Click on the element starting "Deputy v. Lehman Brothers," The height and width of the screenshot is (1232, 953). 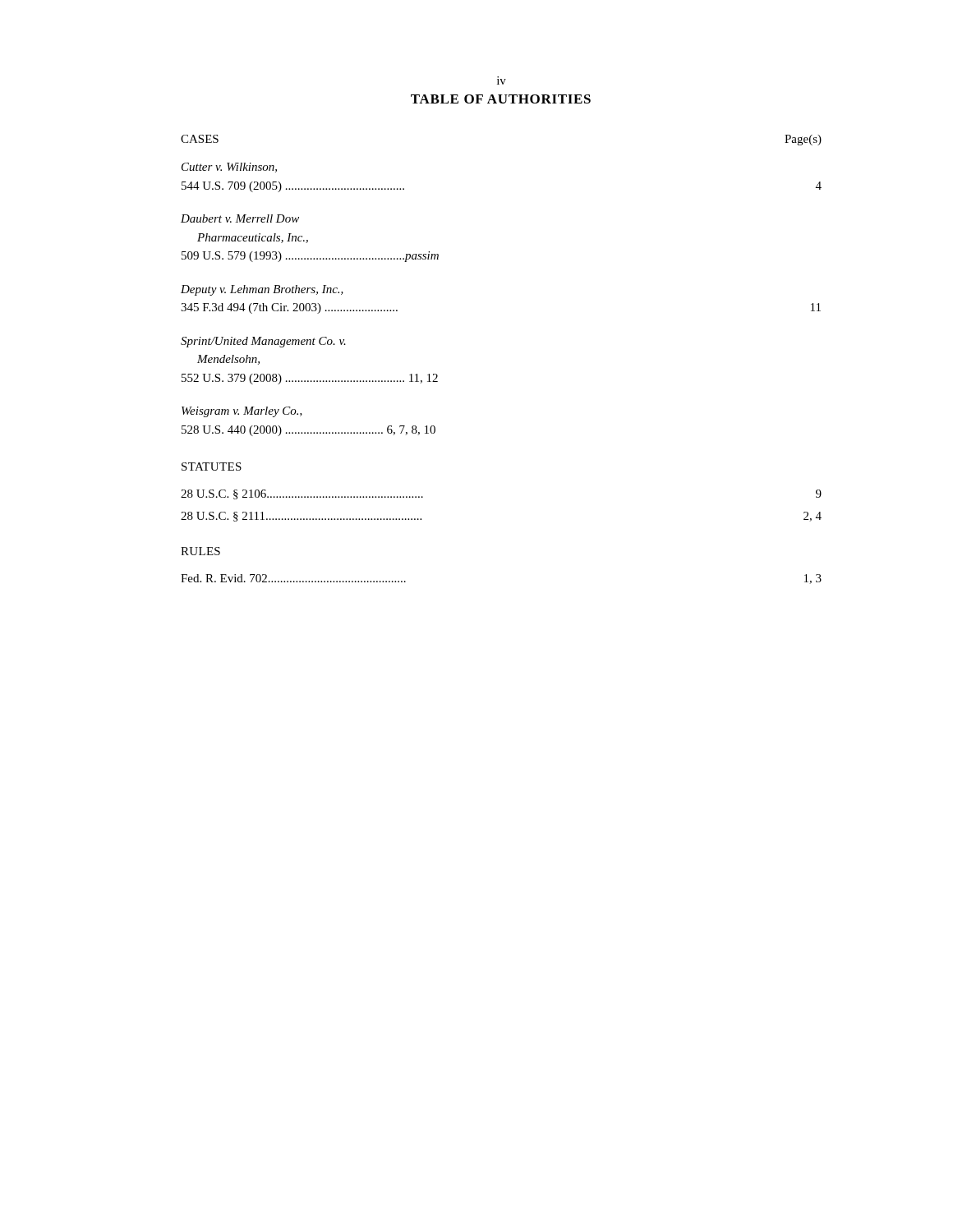pos(262,290)
